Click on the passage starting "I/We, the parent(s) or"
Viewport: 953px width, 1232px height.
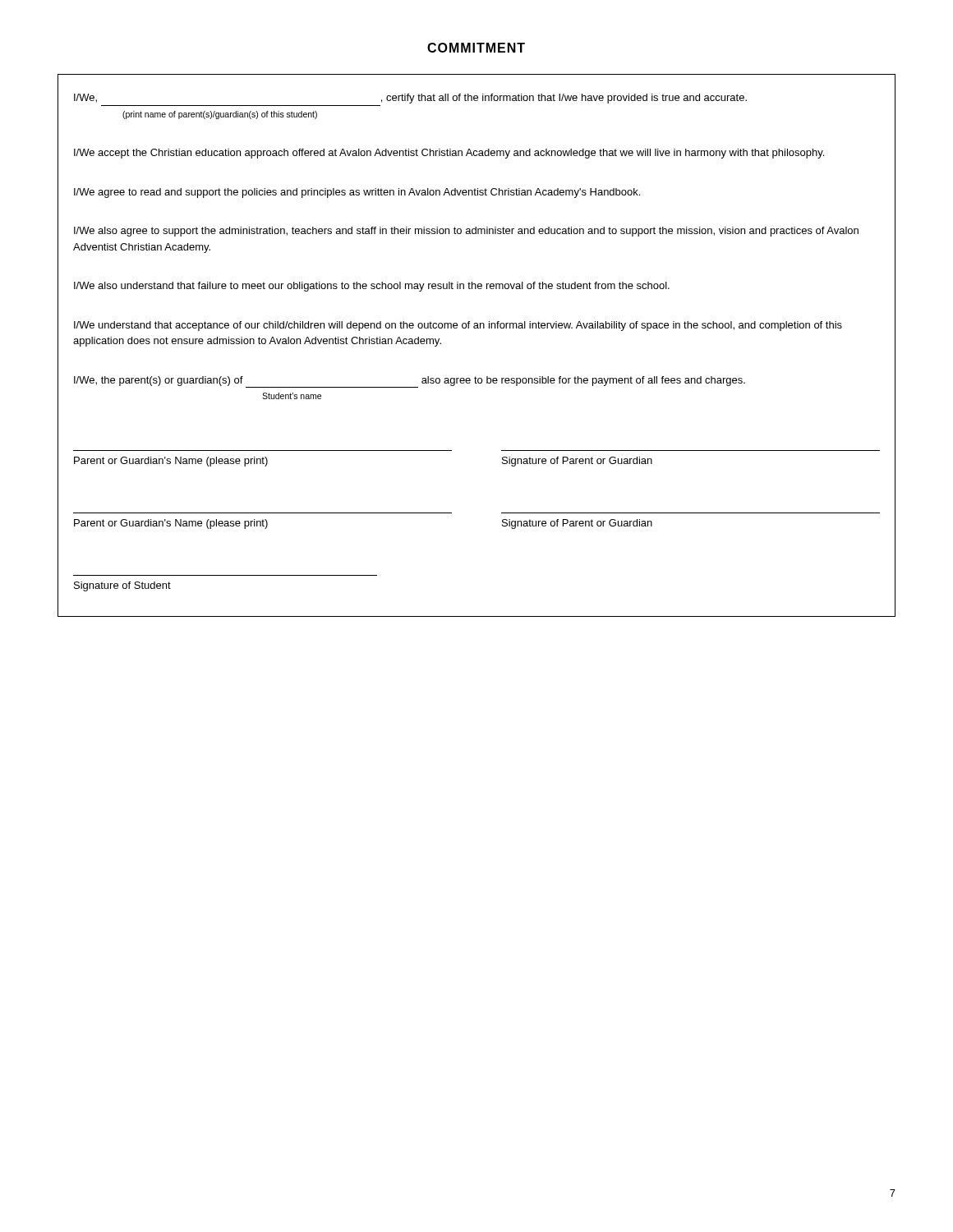click(410, 387)
